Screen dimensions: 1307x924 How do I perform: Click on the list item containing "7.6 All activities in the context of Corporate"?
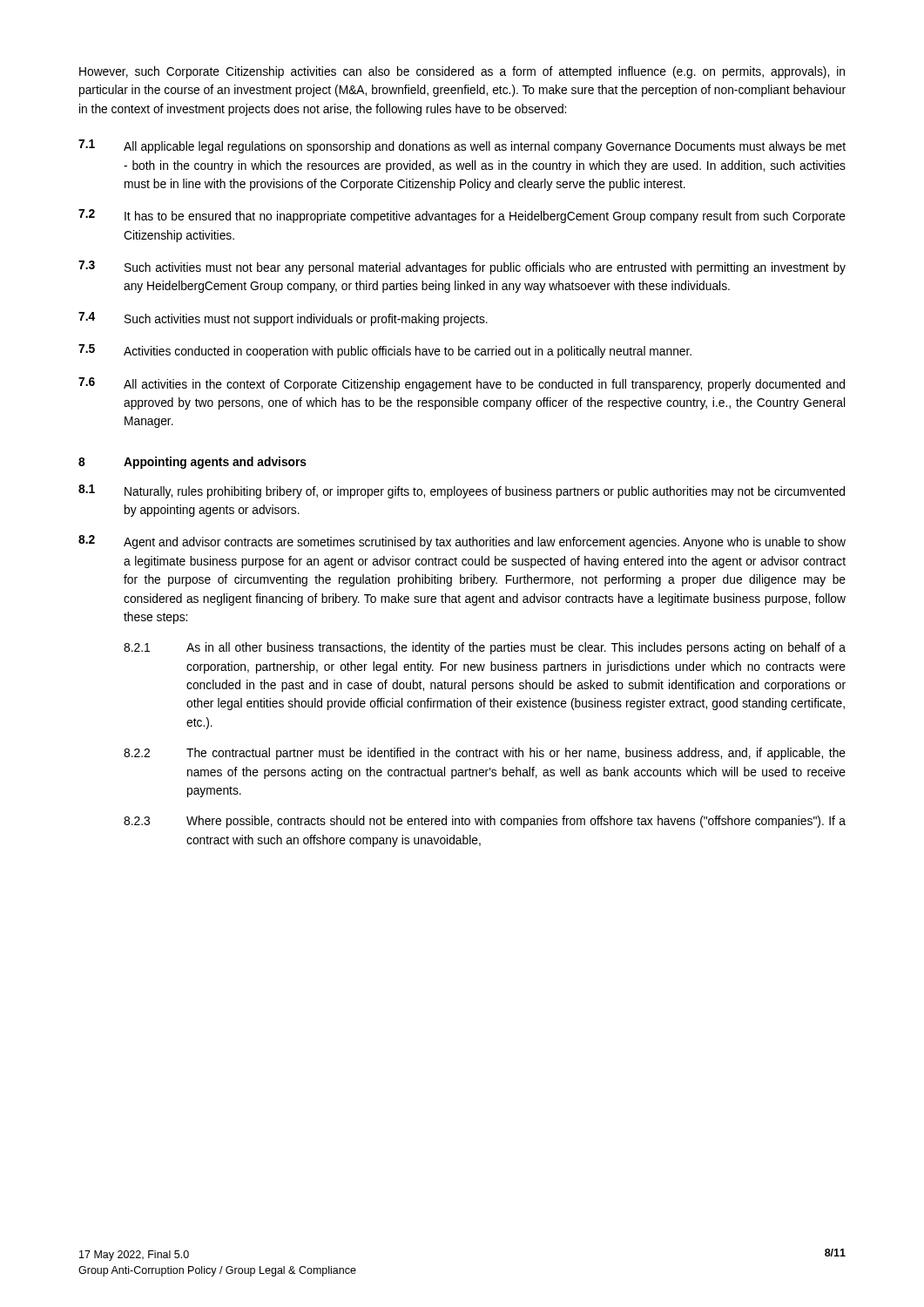click(462, 403)
